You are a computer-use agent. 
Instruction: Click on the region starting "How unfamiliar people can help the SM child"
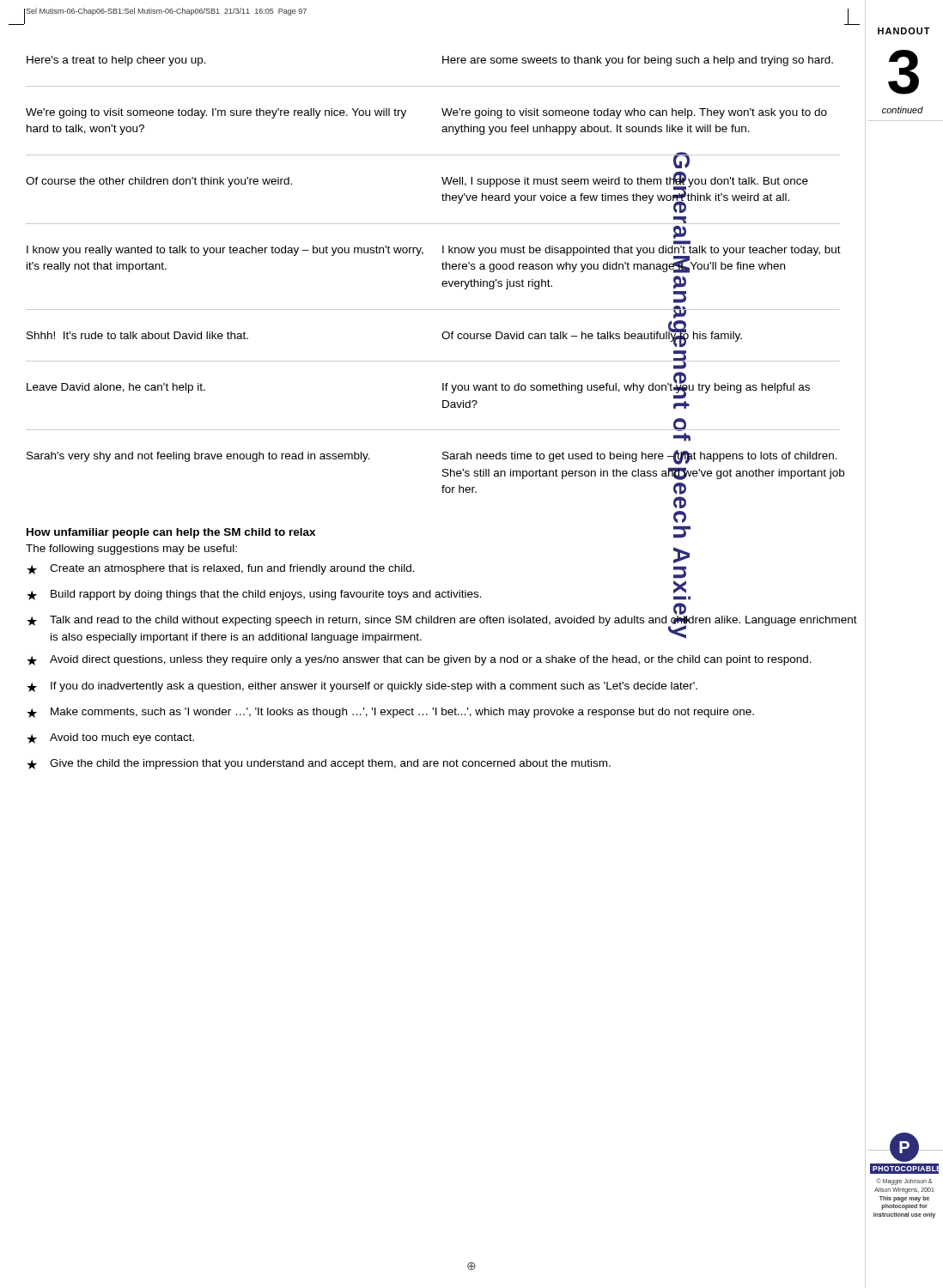(x=171, y=532)
